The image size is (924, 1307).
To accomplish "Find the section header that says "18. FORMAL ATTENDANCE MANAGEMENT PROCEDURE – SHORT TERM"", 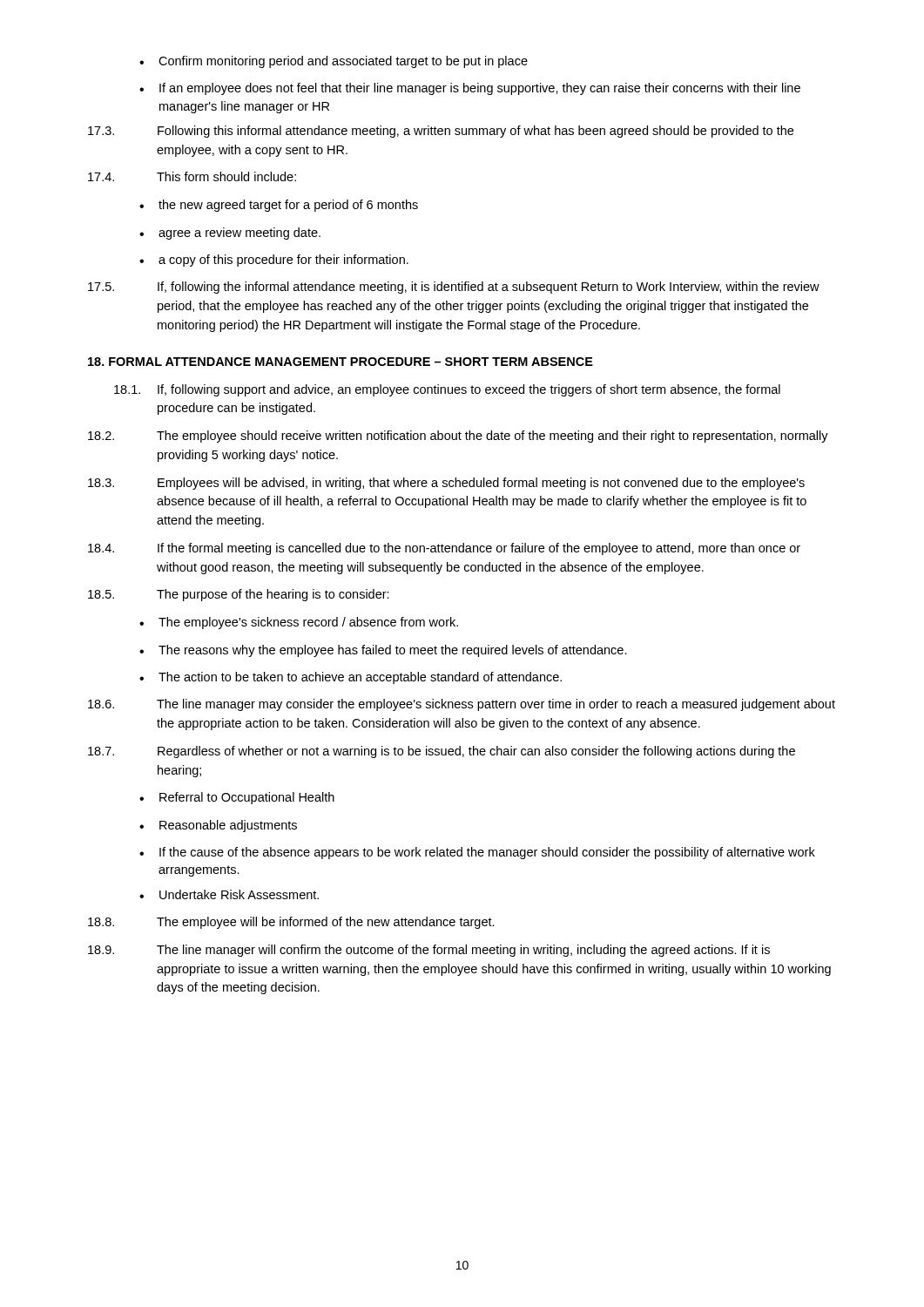I will coord(340,361).
